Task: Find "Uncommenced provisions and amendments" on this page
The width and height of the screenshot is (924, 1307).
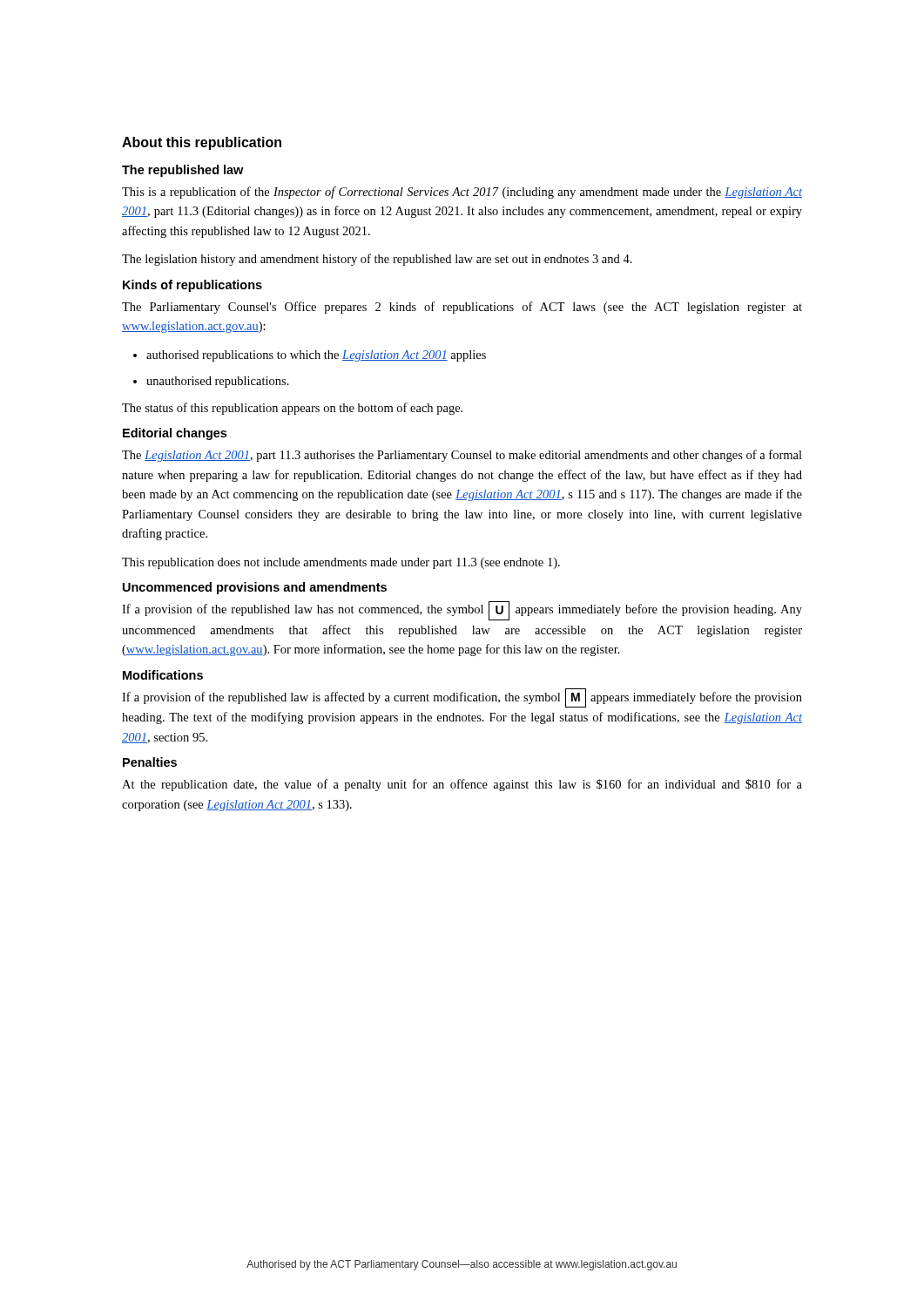Action: [x=255, y=588]
